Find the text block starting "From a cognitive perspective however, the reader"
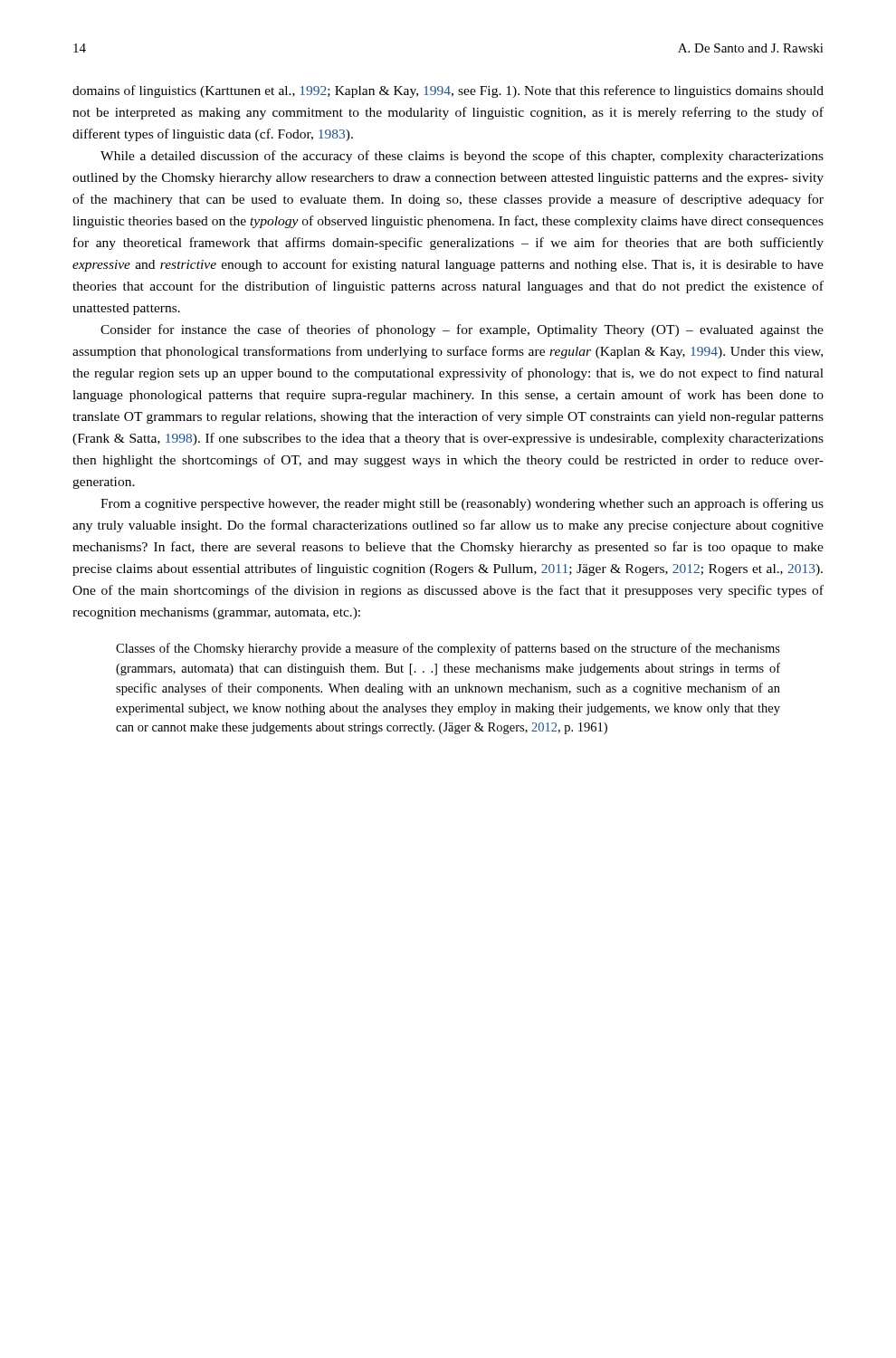Viewport: 896px width, 1358px height. point(448,558)
